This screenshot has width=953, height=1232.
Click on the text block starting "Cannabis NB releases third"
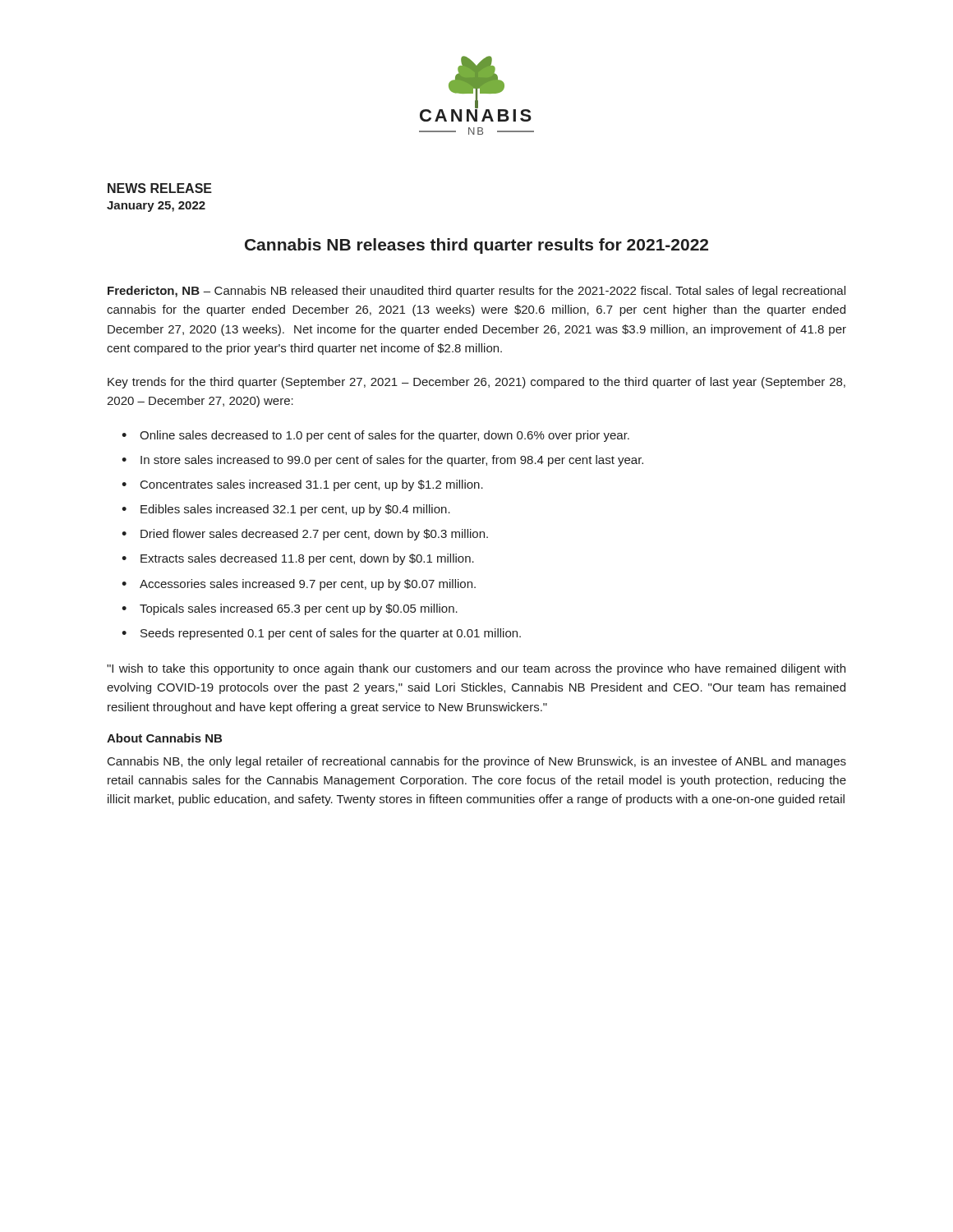pos(476,244)
